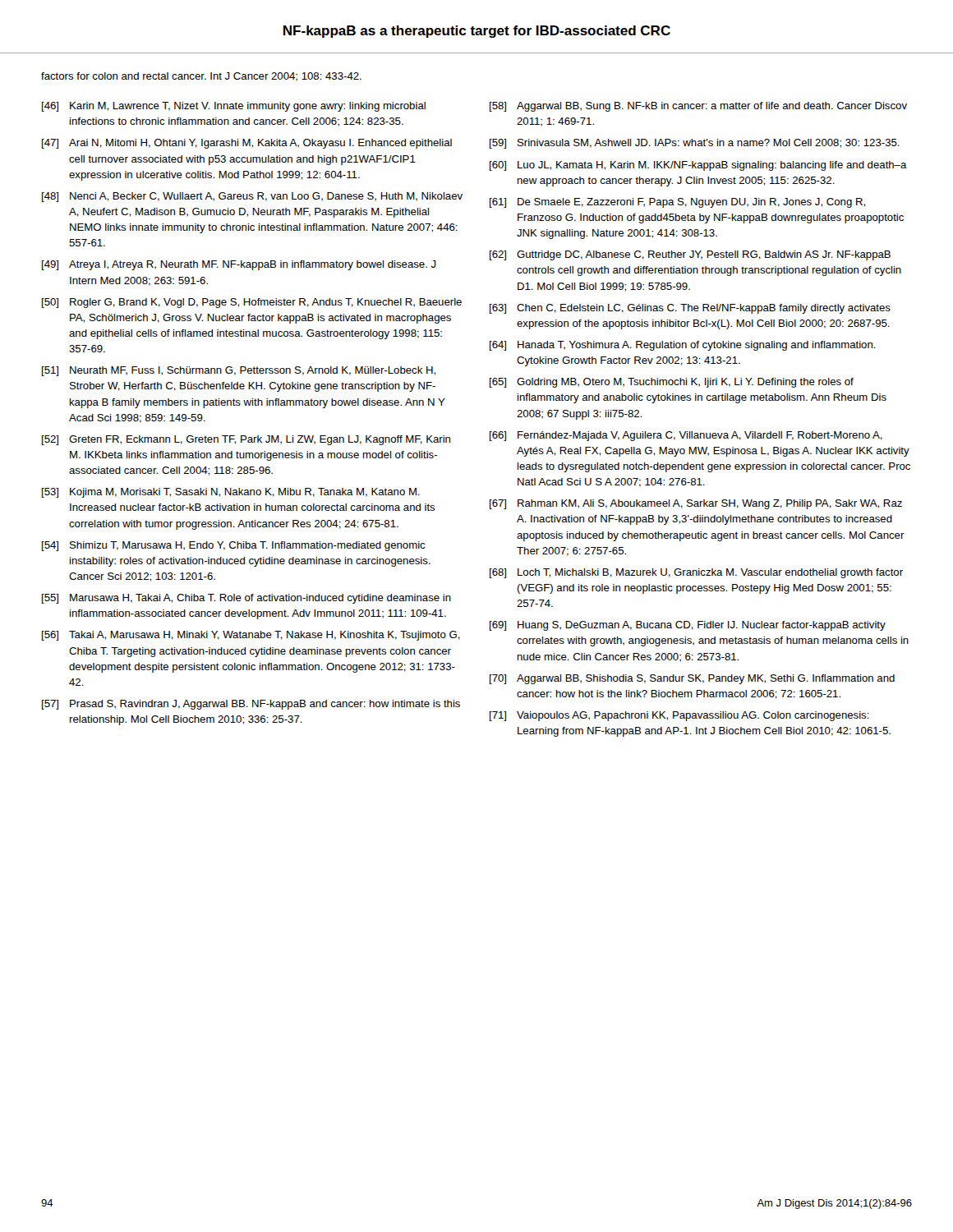
Task: Locate the list item that reads "[56] Takai A, Marusawa H,"
Action: tap(253, 658)
